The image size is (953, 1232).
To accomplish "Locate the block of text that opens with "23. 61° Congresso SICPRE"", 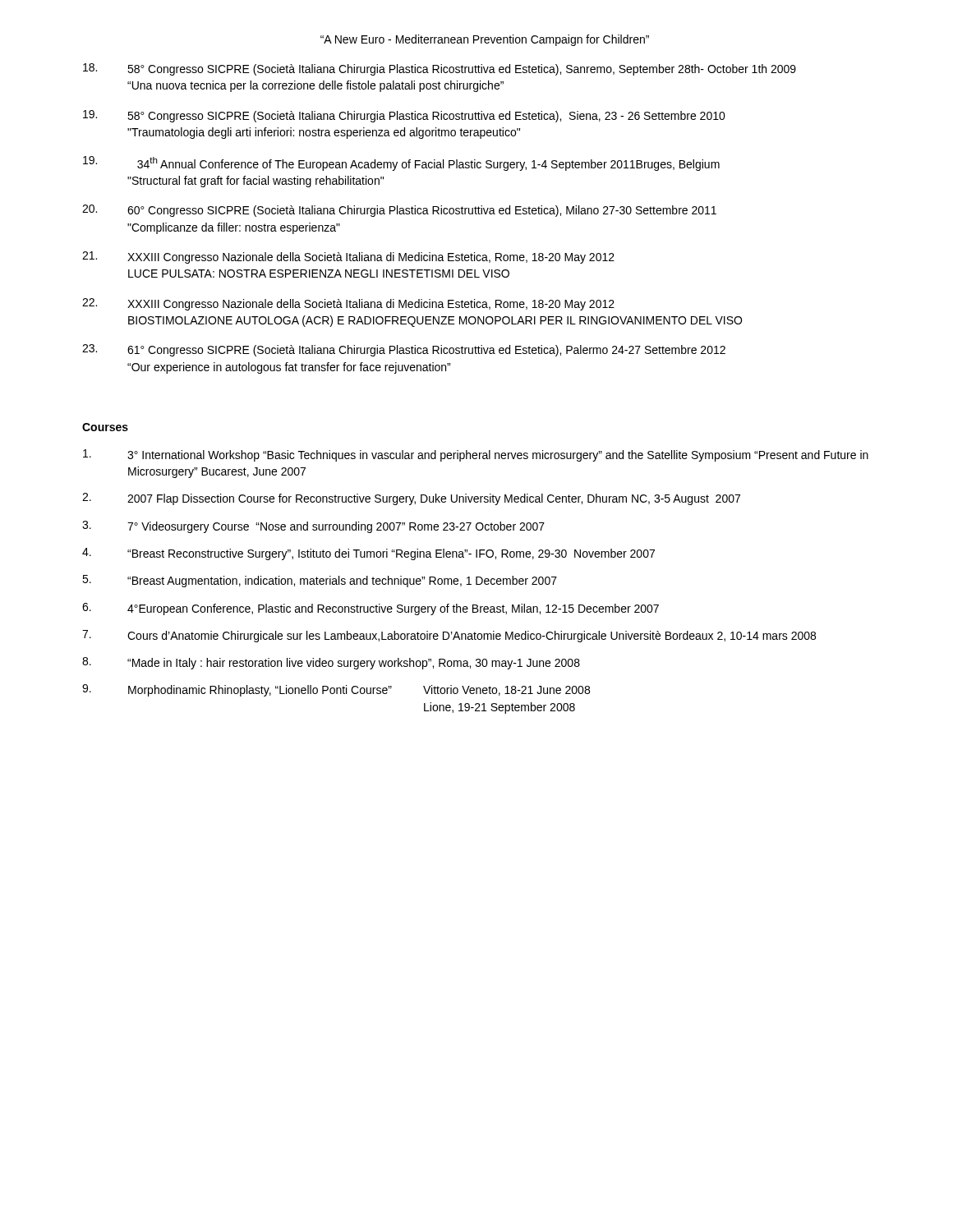I will click(485, 359).
